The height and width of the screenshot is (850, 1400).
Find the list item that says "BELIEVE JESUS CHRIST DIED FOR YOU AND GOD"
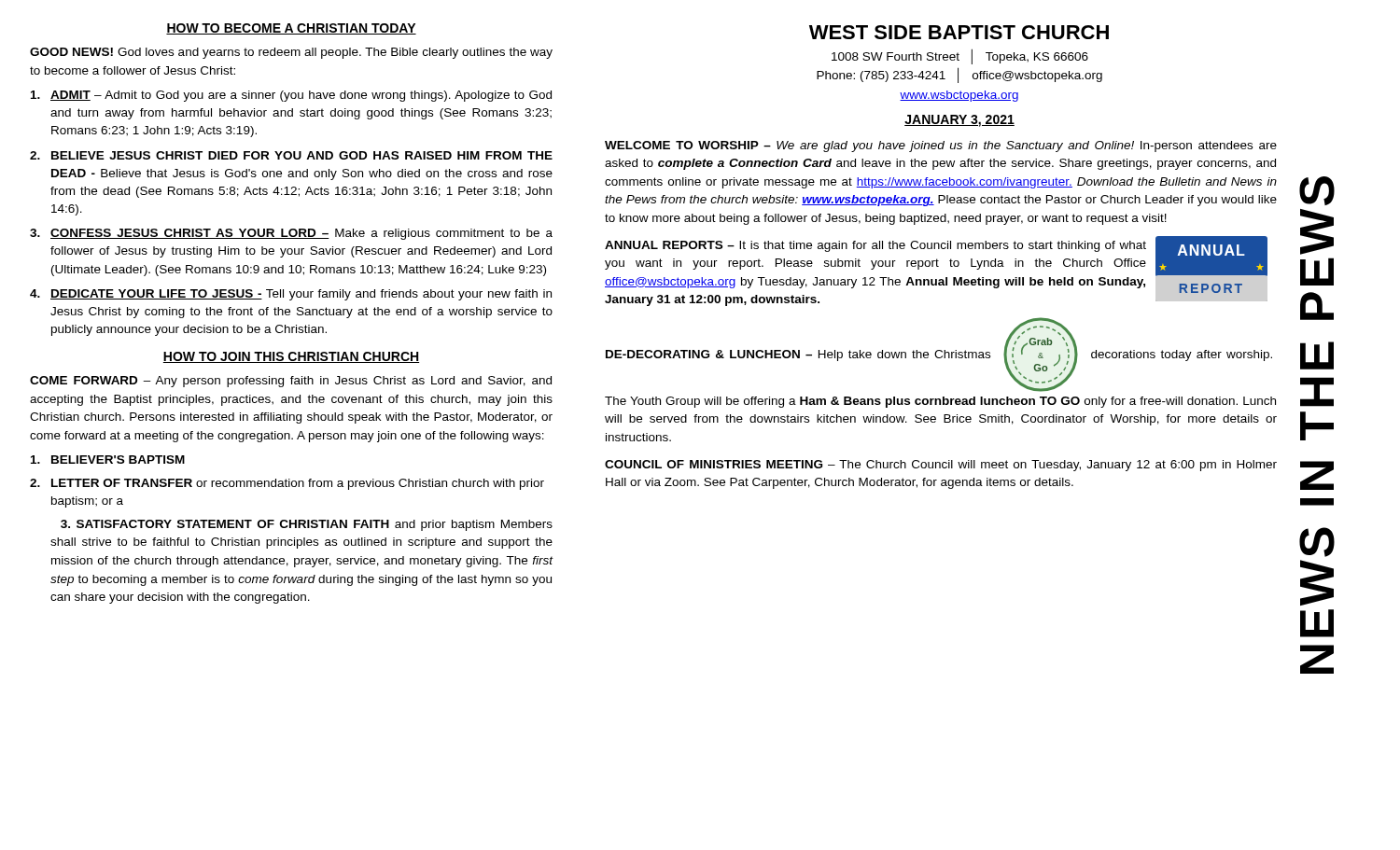pos(301,182)
